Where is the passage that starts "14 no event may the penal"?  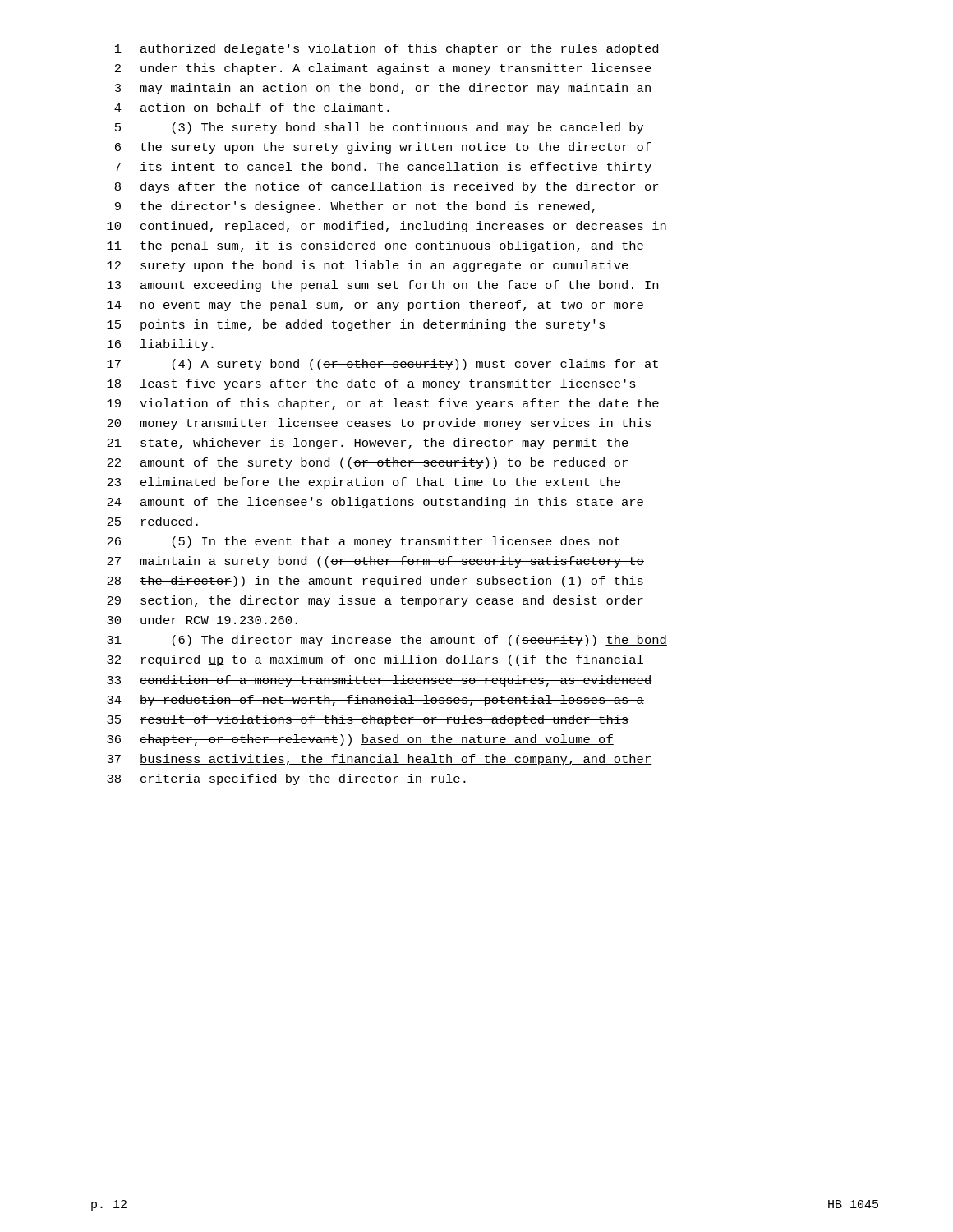click(485, 306)
